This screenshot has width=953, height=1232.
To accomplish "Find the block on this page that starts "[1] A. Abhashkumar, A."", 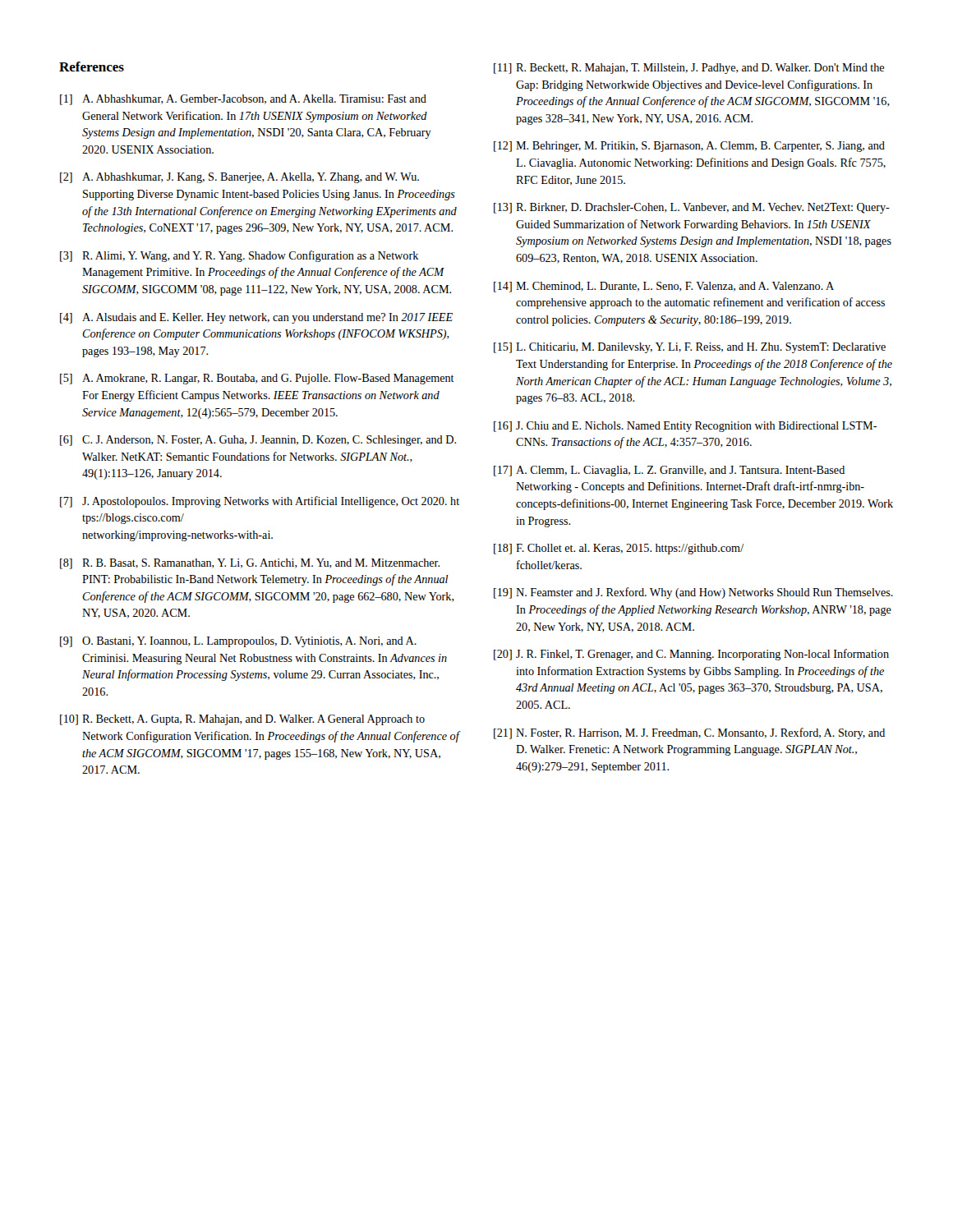I will 260,124.
